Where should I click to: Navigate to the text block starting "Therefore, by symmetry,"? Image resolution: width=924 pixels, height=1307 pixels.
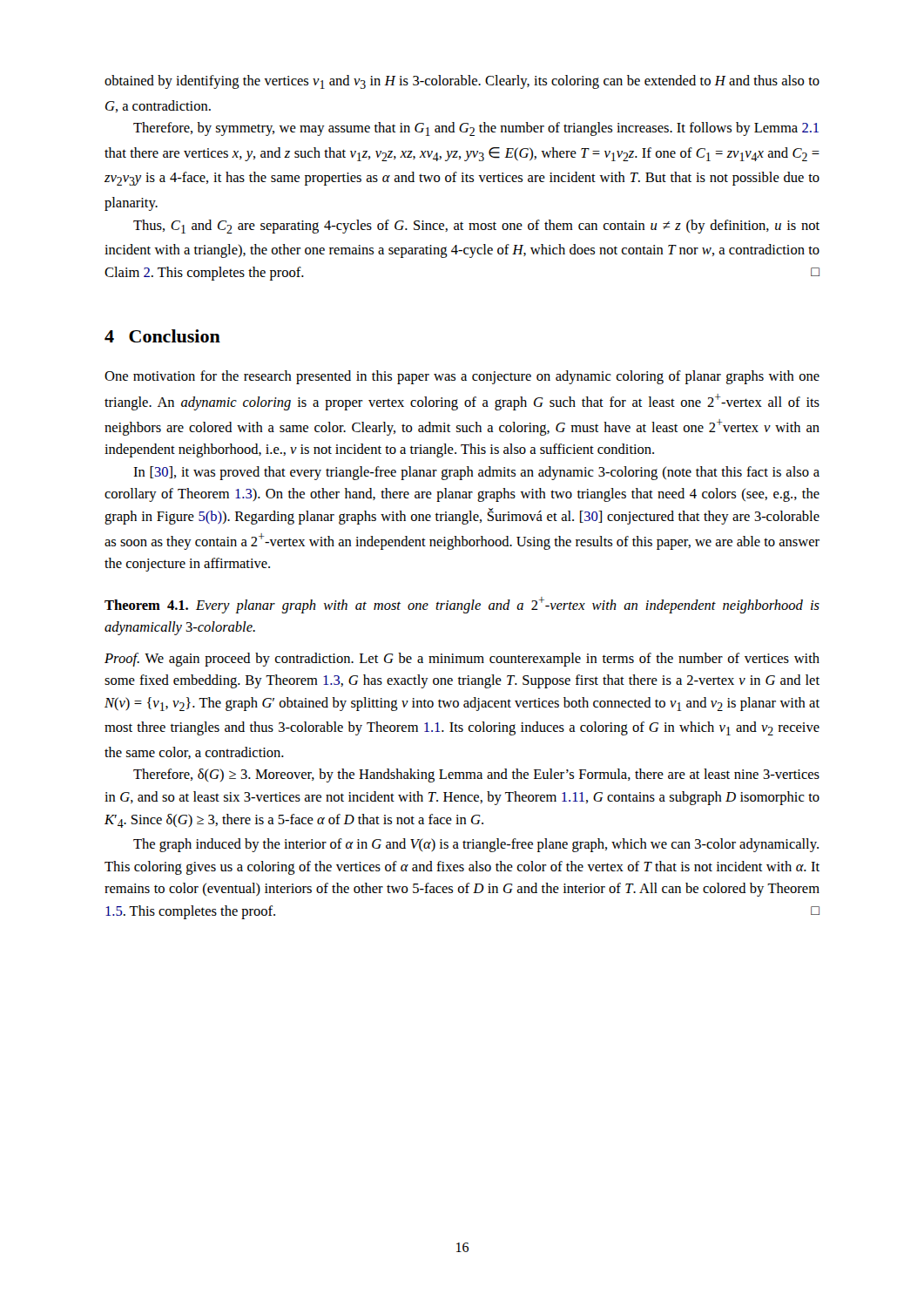[462, 165]
